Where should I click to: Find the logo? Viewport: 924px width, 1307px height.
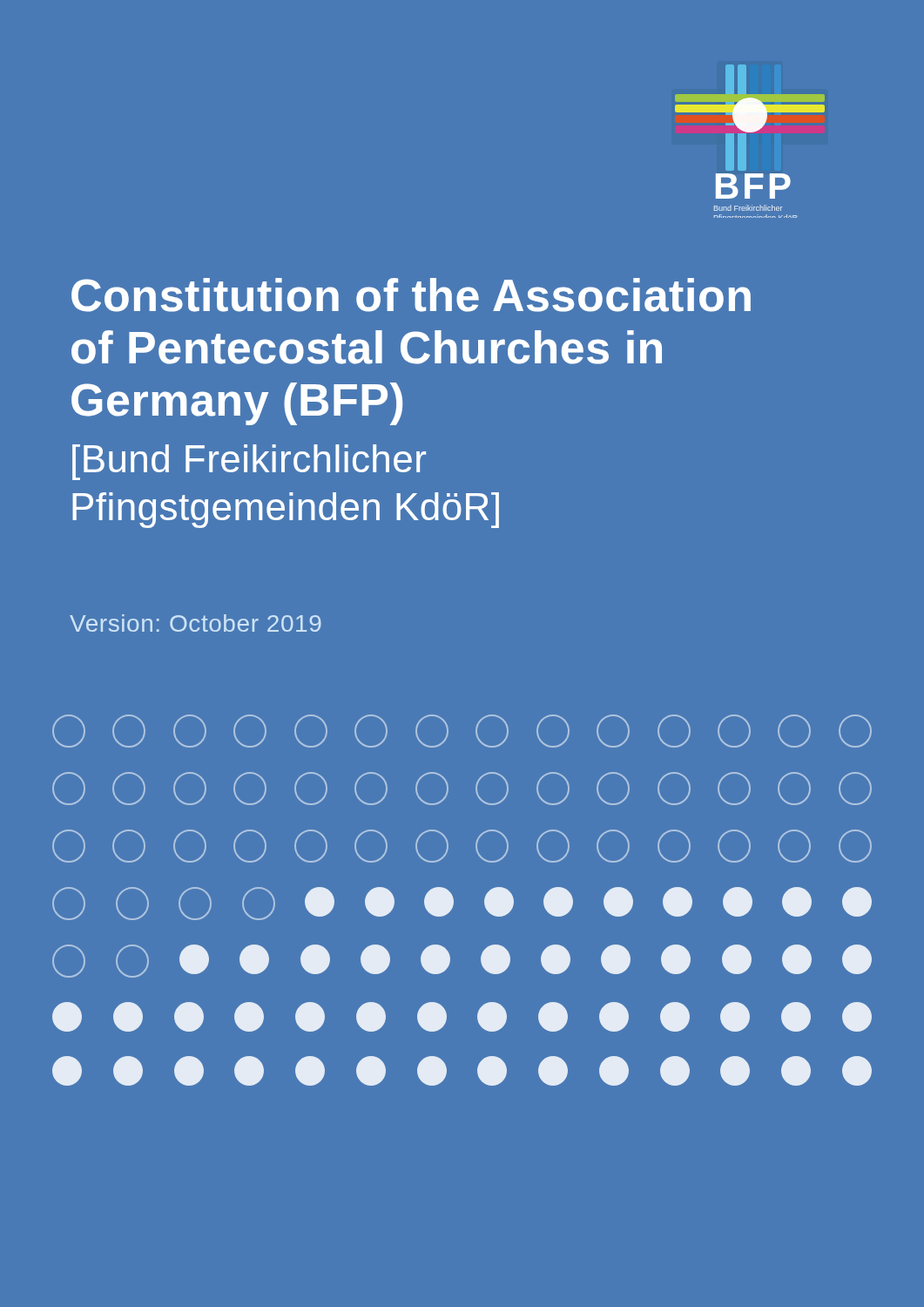pos(750,135)
